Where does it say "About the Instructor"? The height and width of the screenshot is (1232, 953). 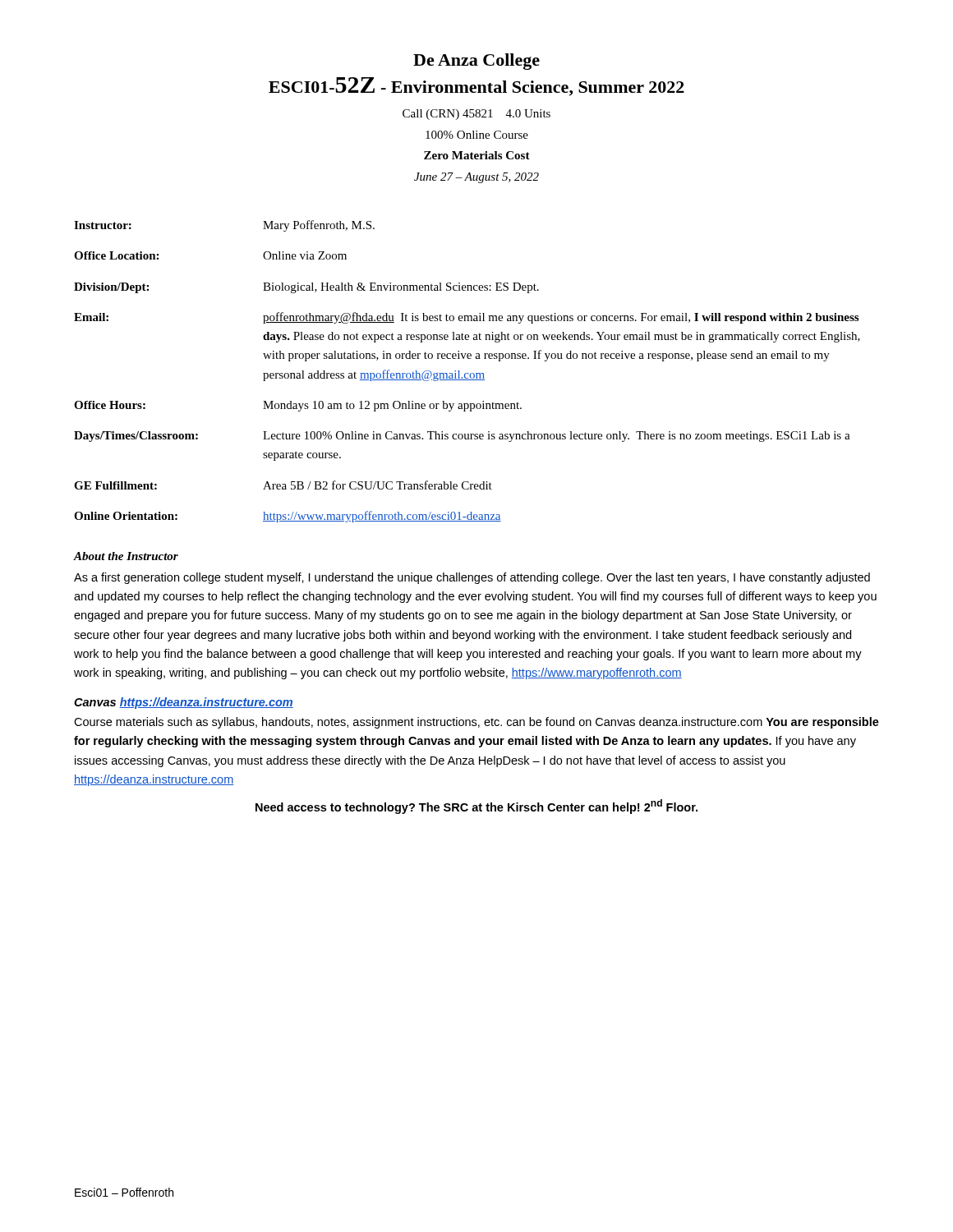[x=126, y=556]
